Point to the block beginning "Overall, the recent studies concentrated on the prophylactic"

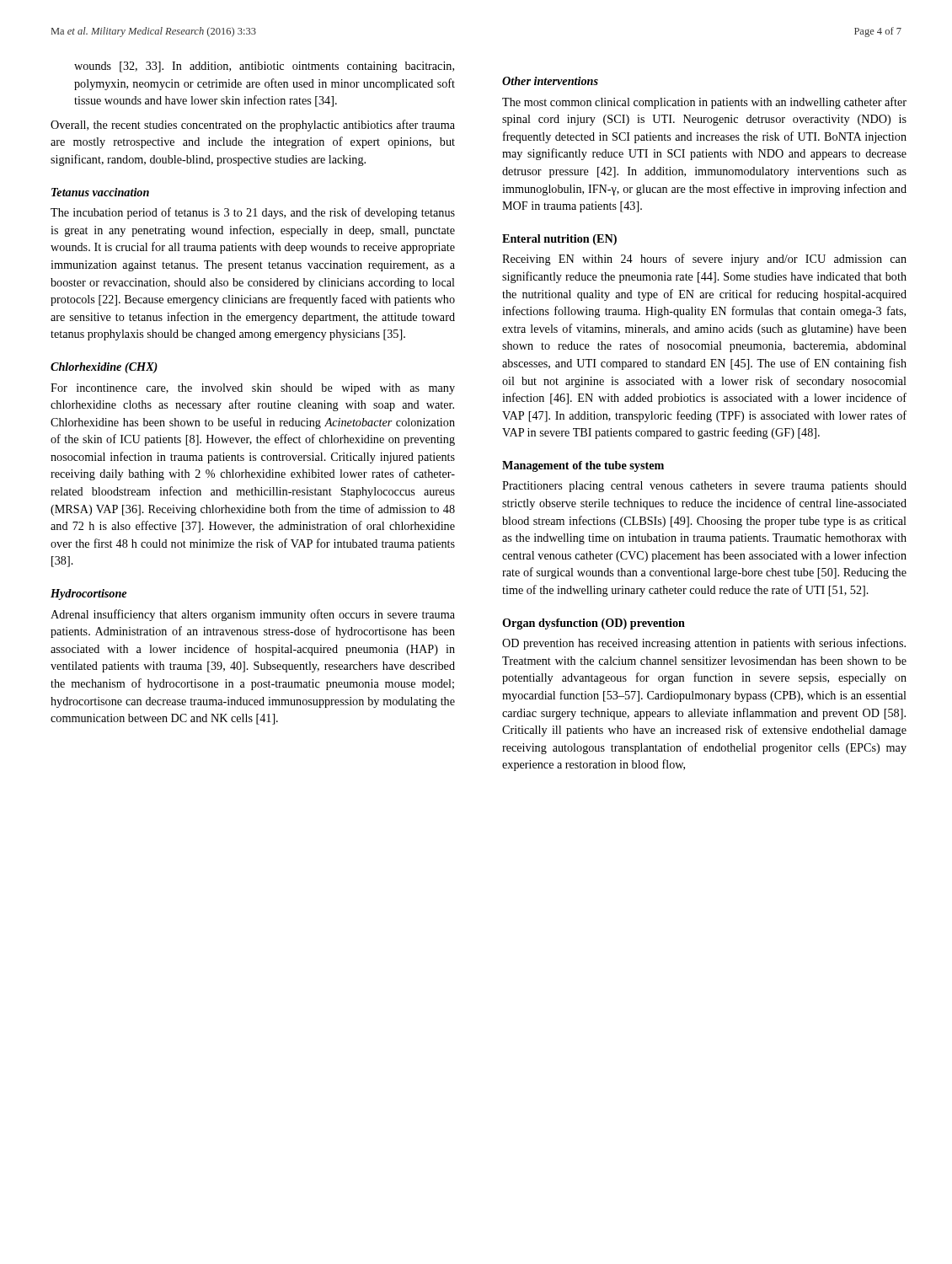pyautogui.click(x=253, y=142)
